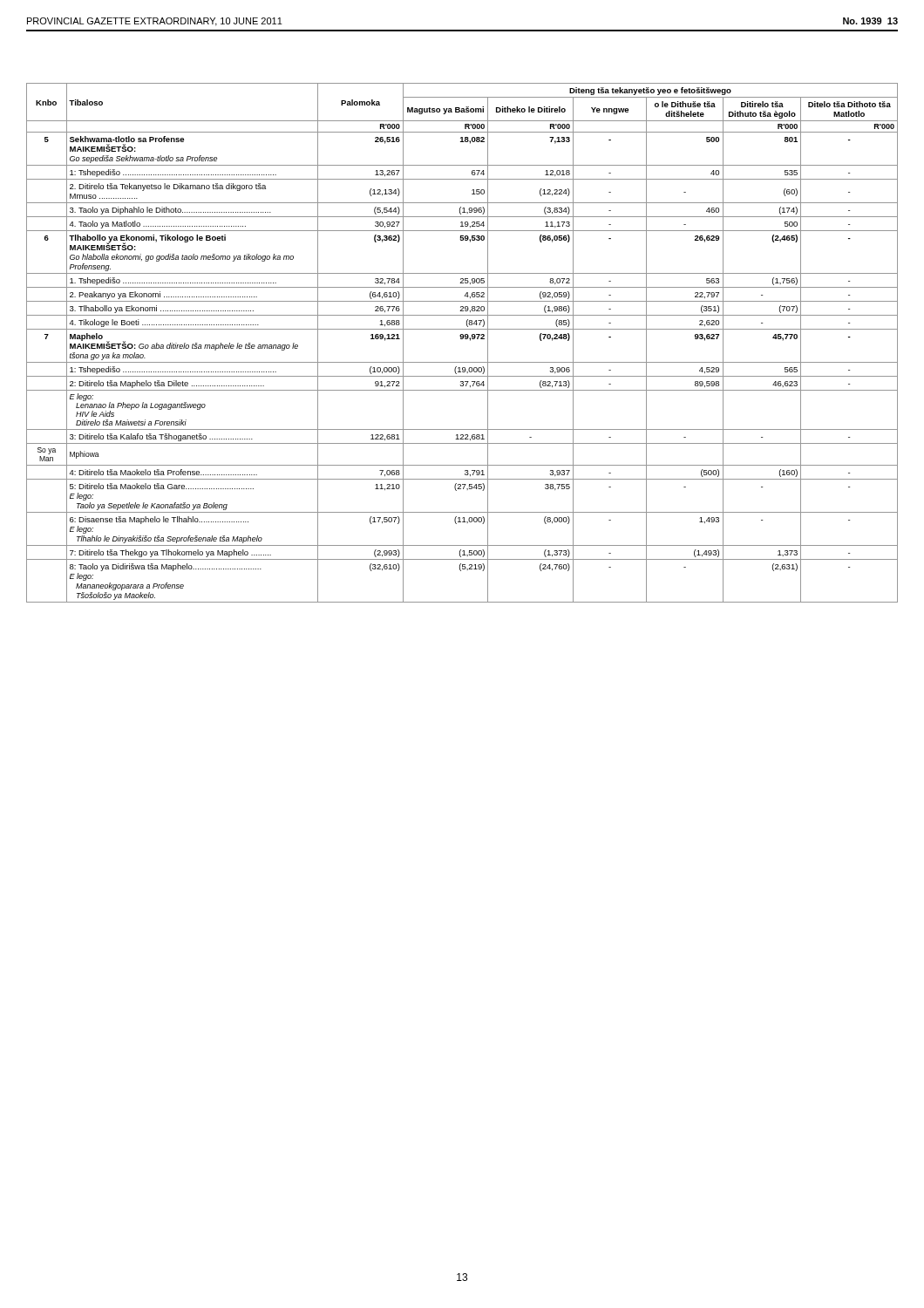Locate the table
This screenshot has width=924, height=1308.
tap(462, 343)
